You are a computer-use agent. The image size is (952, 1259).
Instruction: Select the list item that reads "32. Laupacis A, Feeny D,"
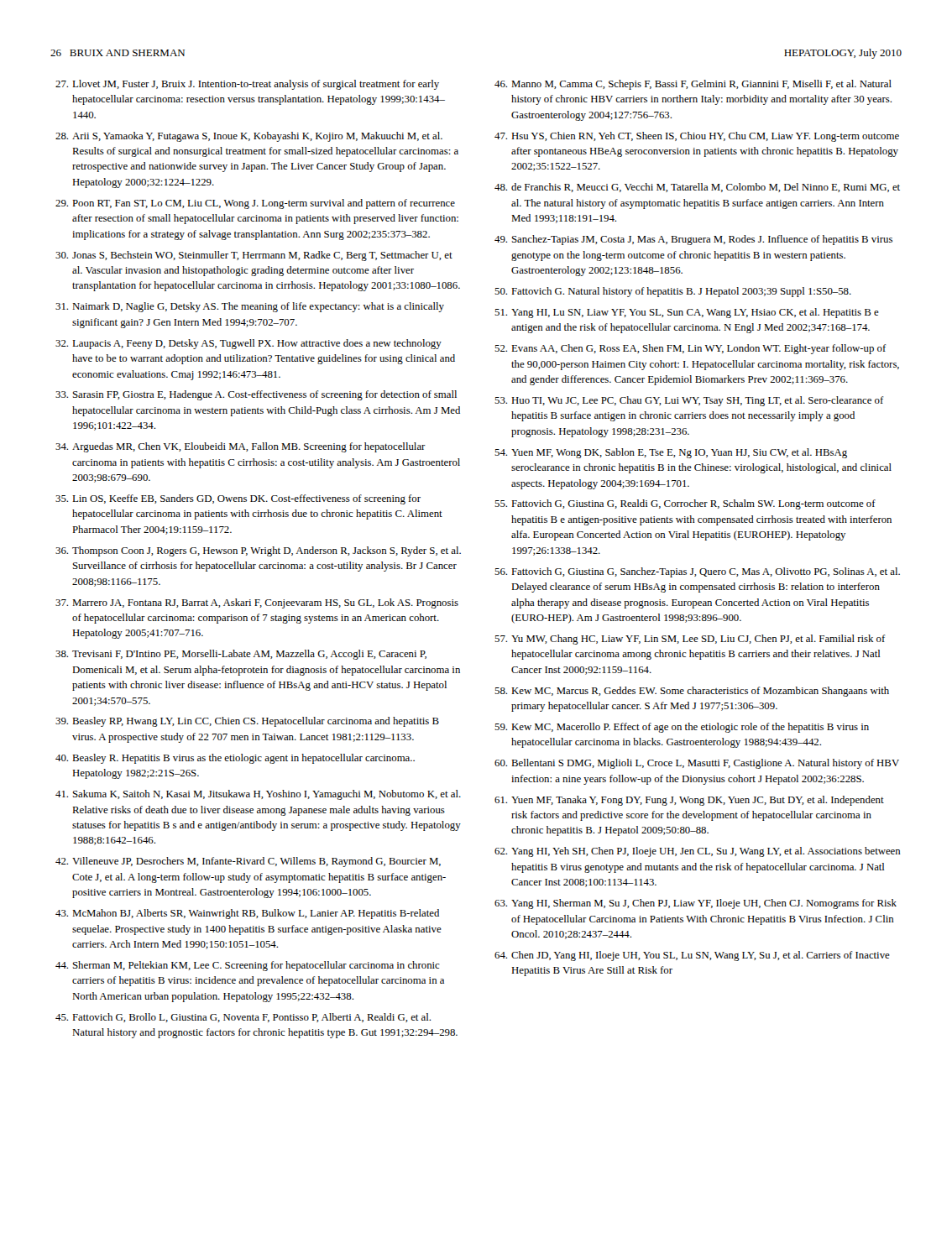[x=256, y=359]
